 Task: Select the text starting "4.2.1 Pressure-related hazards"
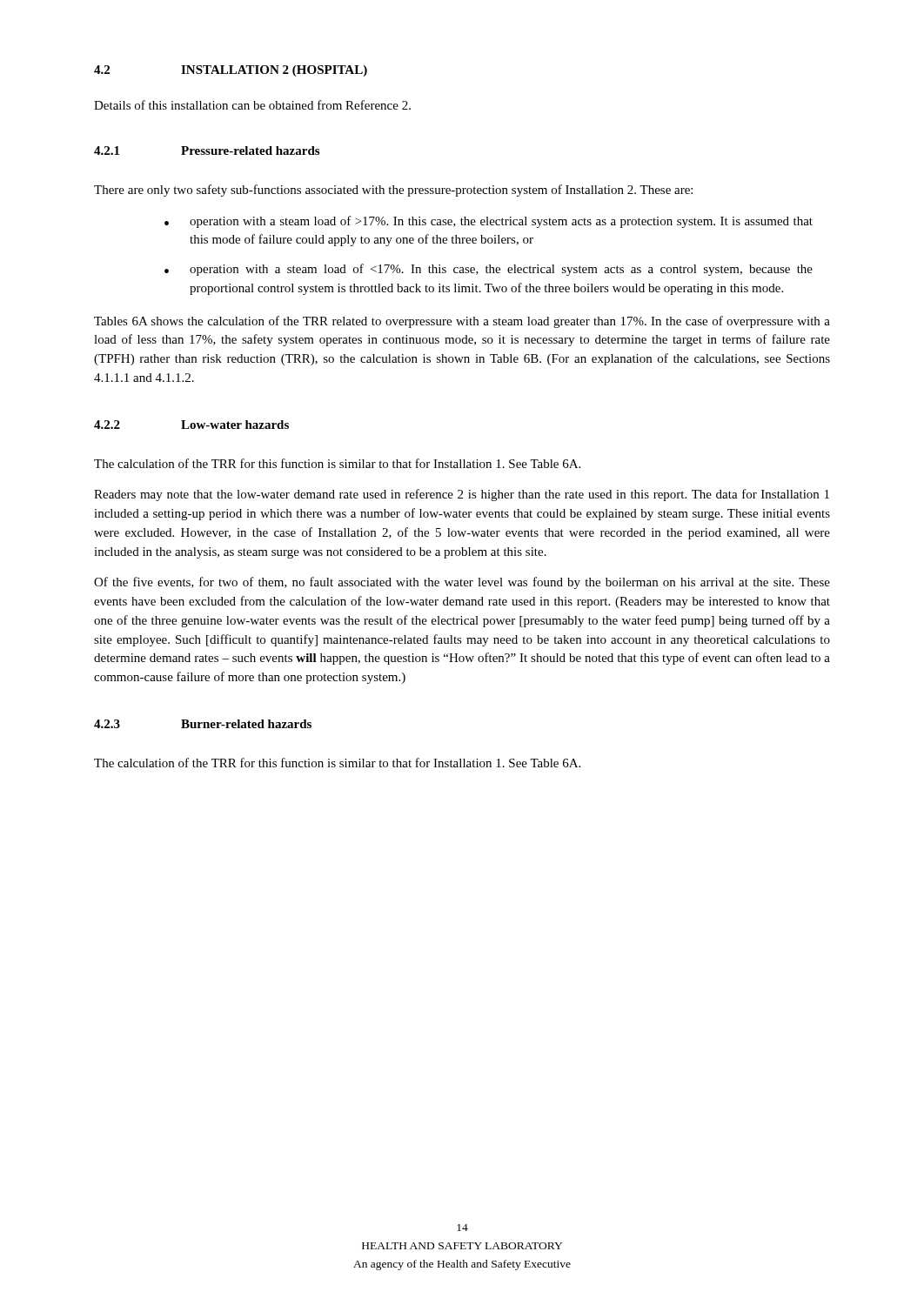point(207,151)
